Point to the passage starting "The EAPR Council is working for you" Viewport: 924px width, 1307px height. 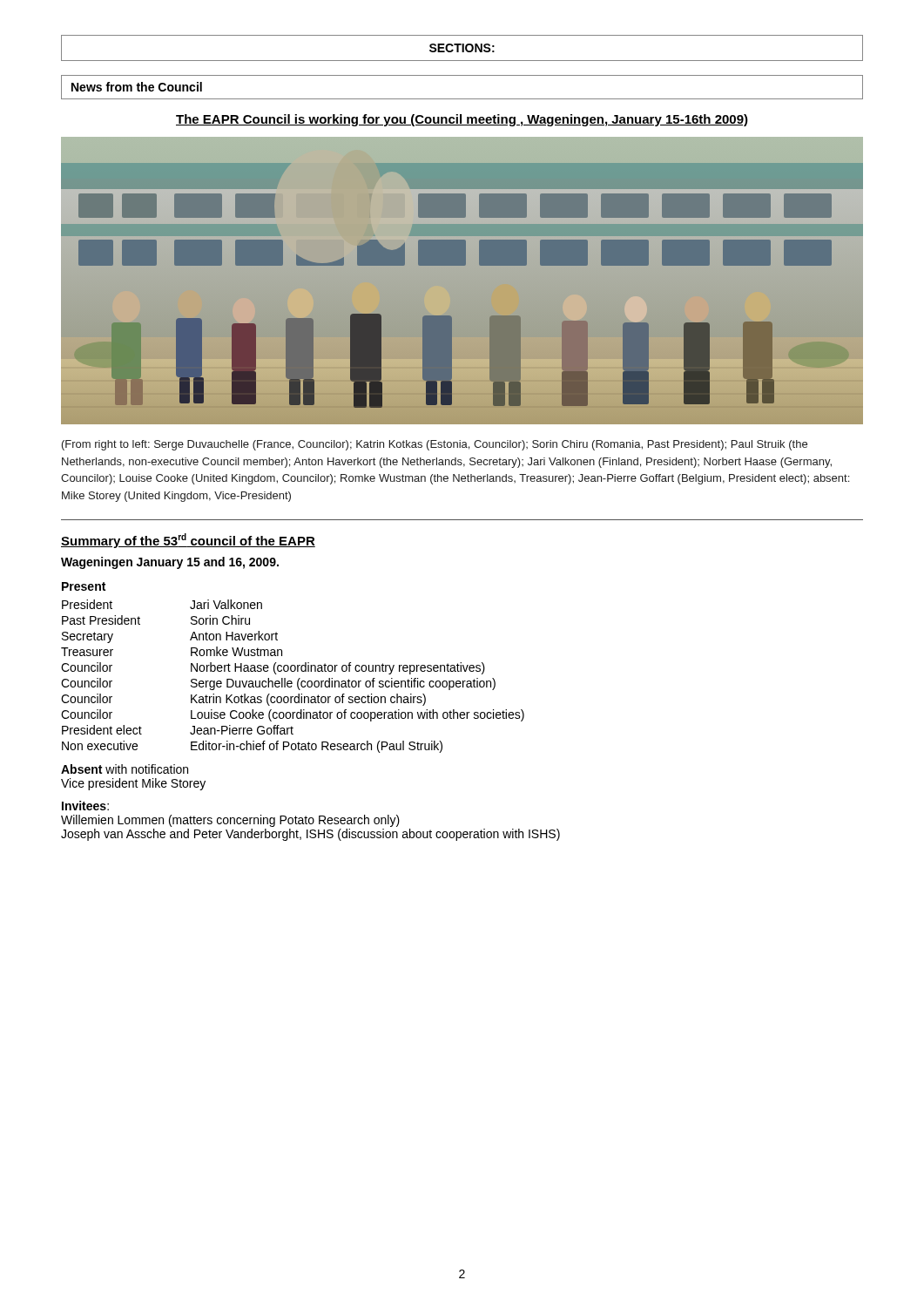(x=462, y=119)
